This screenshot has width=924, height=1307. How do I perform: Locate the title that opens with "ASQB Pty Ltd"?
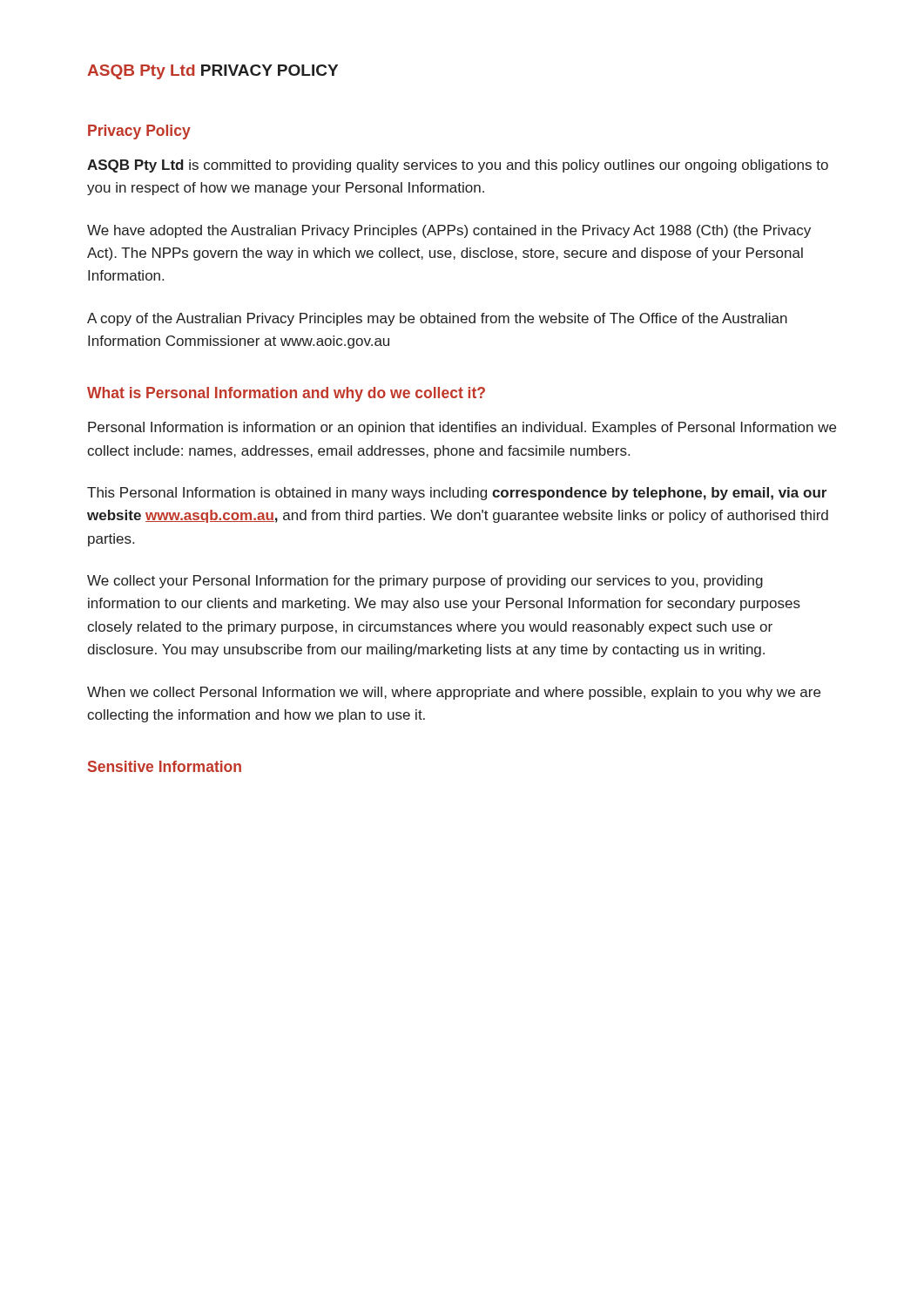pos(213,70)
